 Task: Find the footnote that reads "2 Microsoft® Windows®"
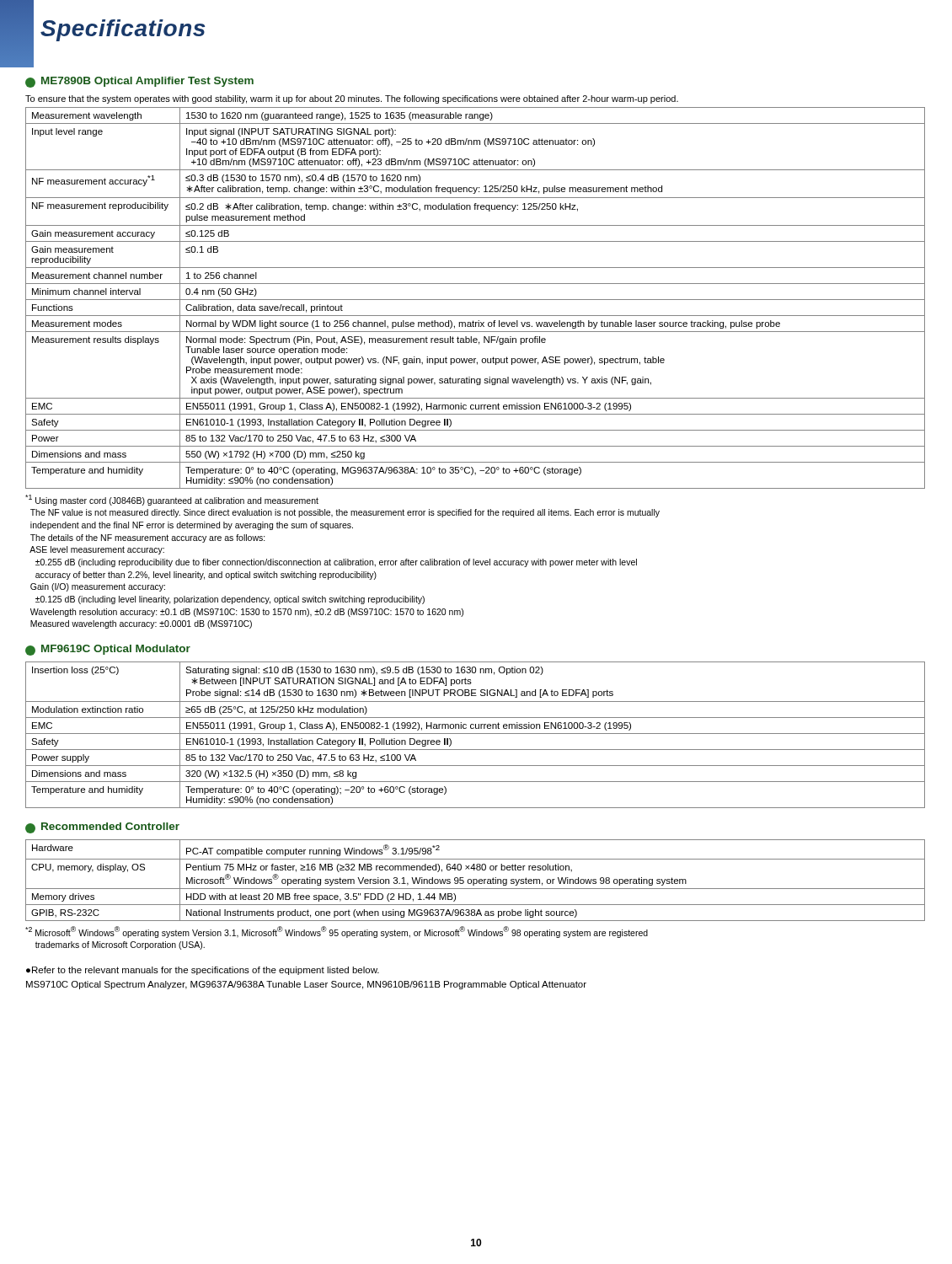tap(337, 937)
